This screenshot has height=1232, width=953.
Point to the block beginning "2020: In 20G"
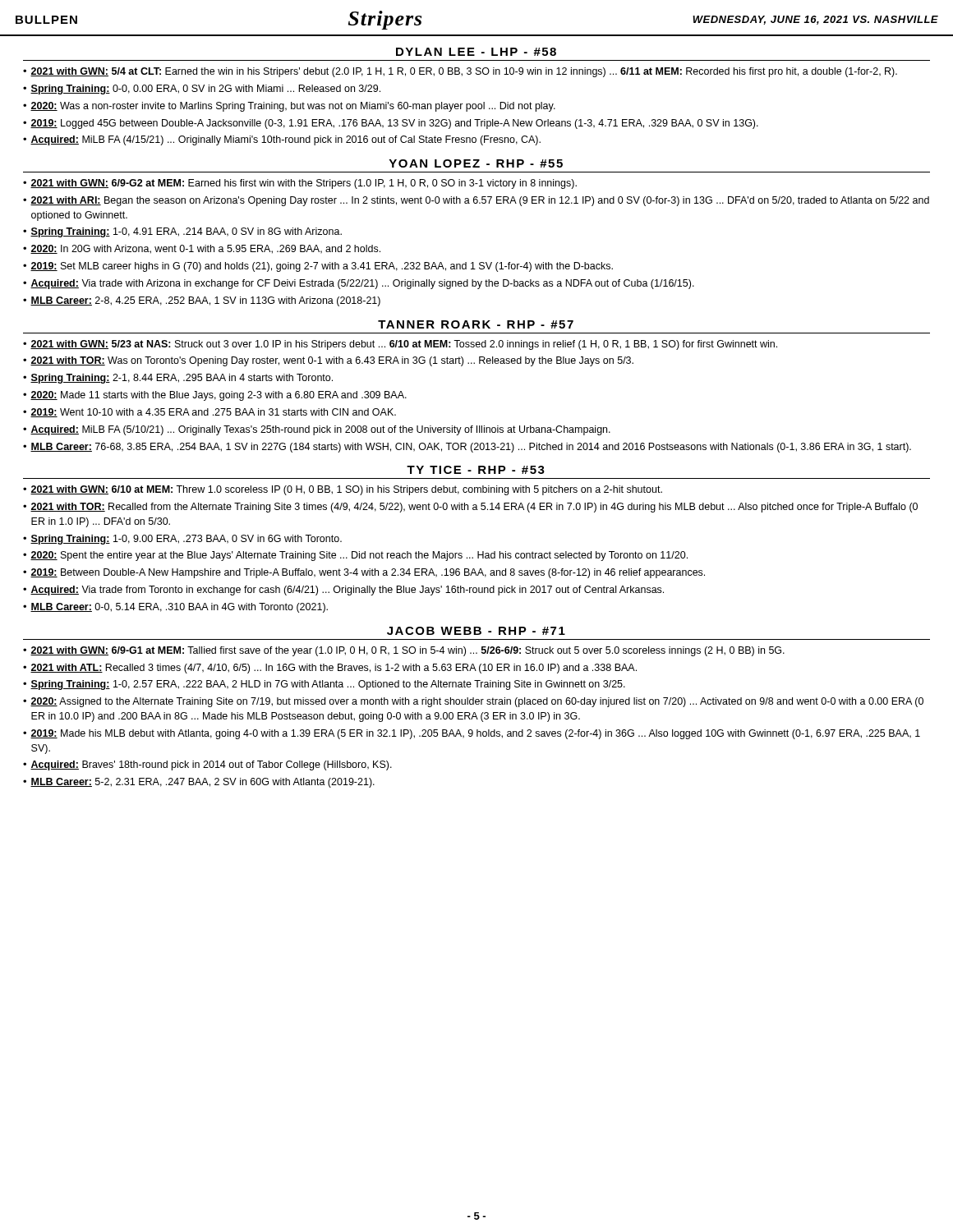(206, 249)
